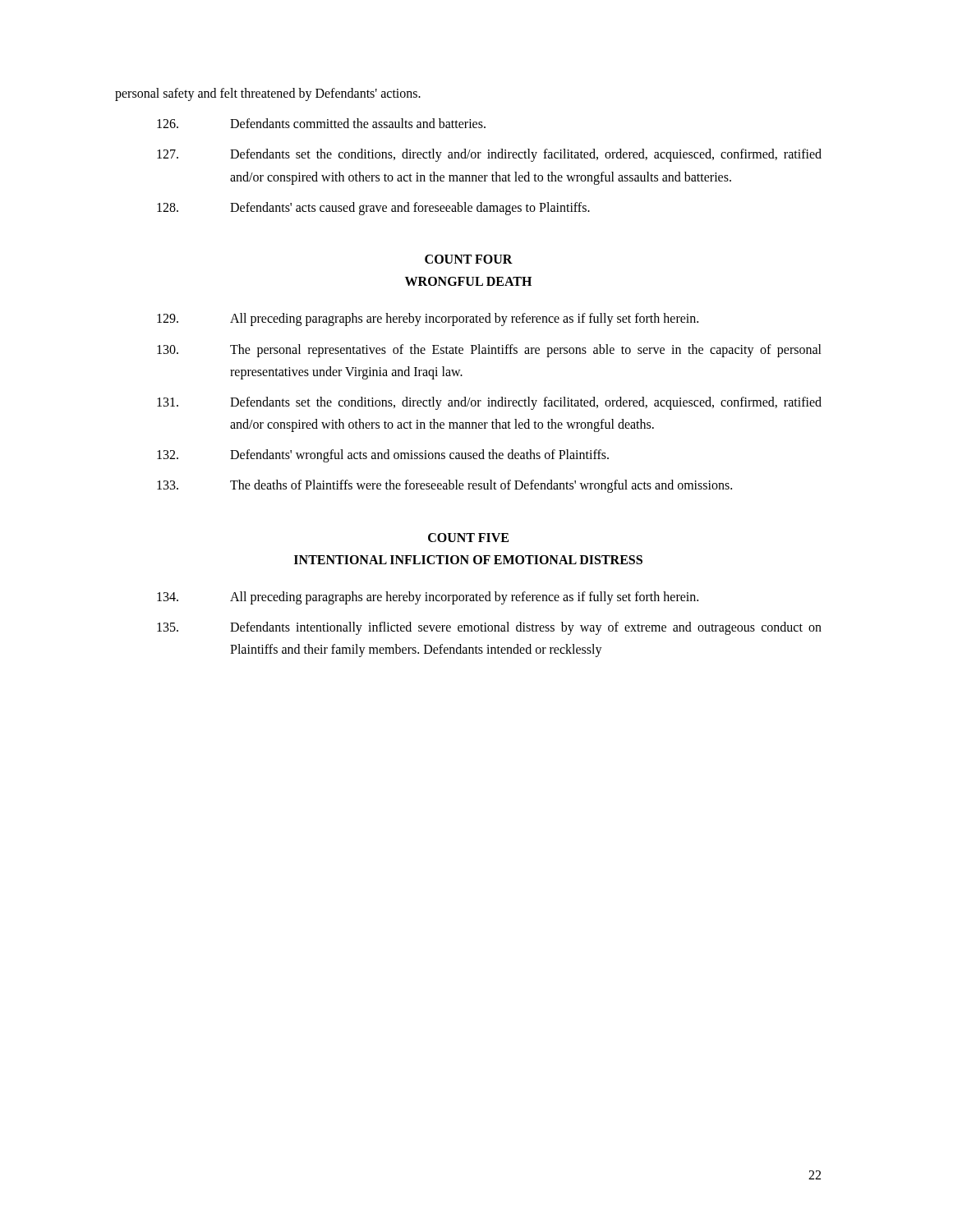Click on the section header with the text "COUNT FOURWRONGFUL DEATH"
Viewport: 953px width, 1232px height.
point(468,270)
